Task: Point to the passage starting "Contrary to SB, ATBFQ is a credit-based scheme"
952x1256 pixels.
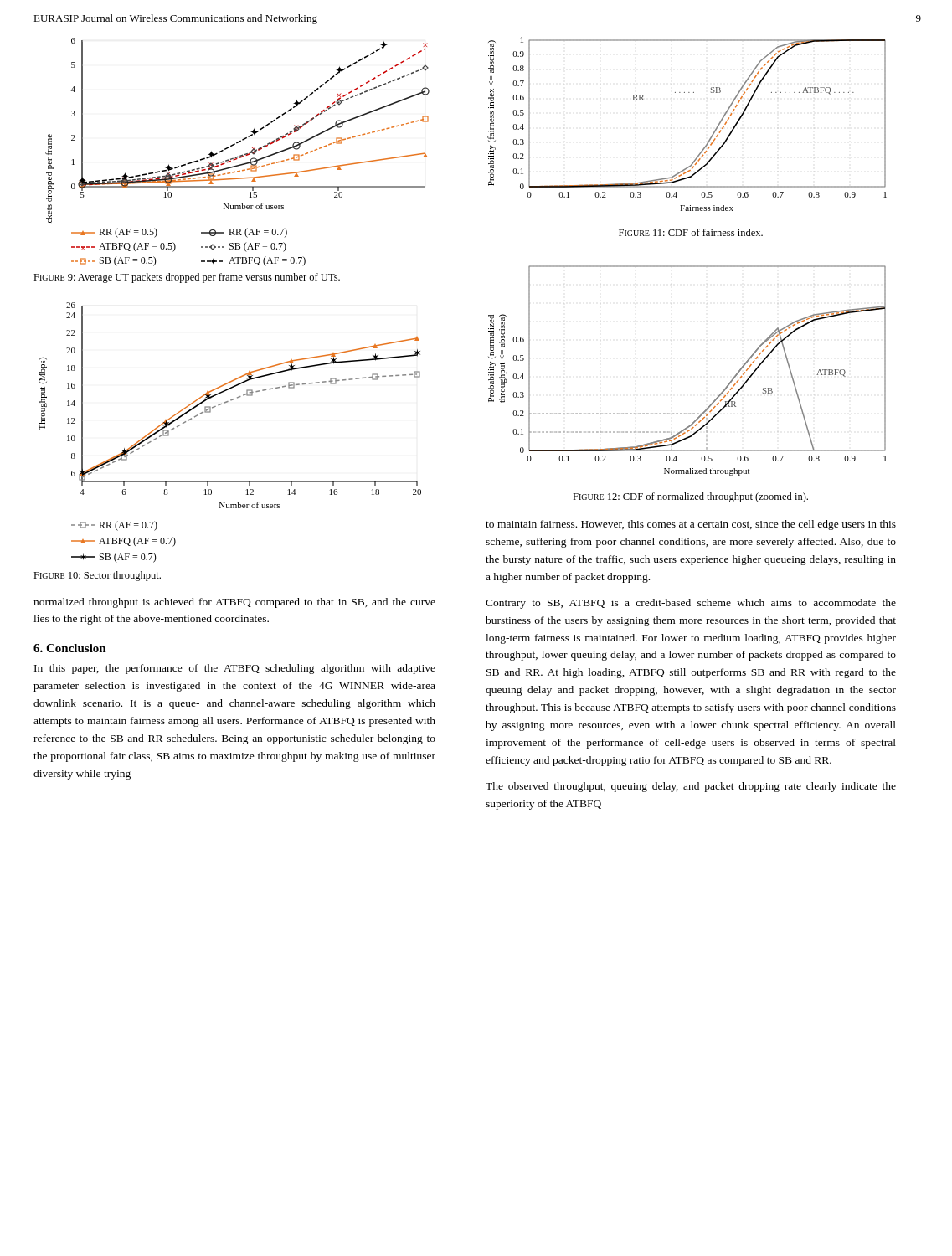Action: tap(691, 681)
